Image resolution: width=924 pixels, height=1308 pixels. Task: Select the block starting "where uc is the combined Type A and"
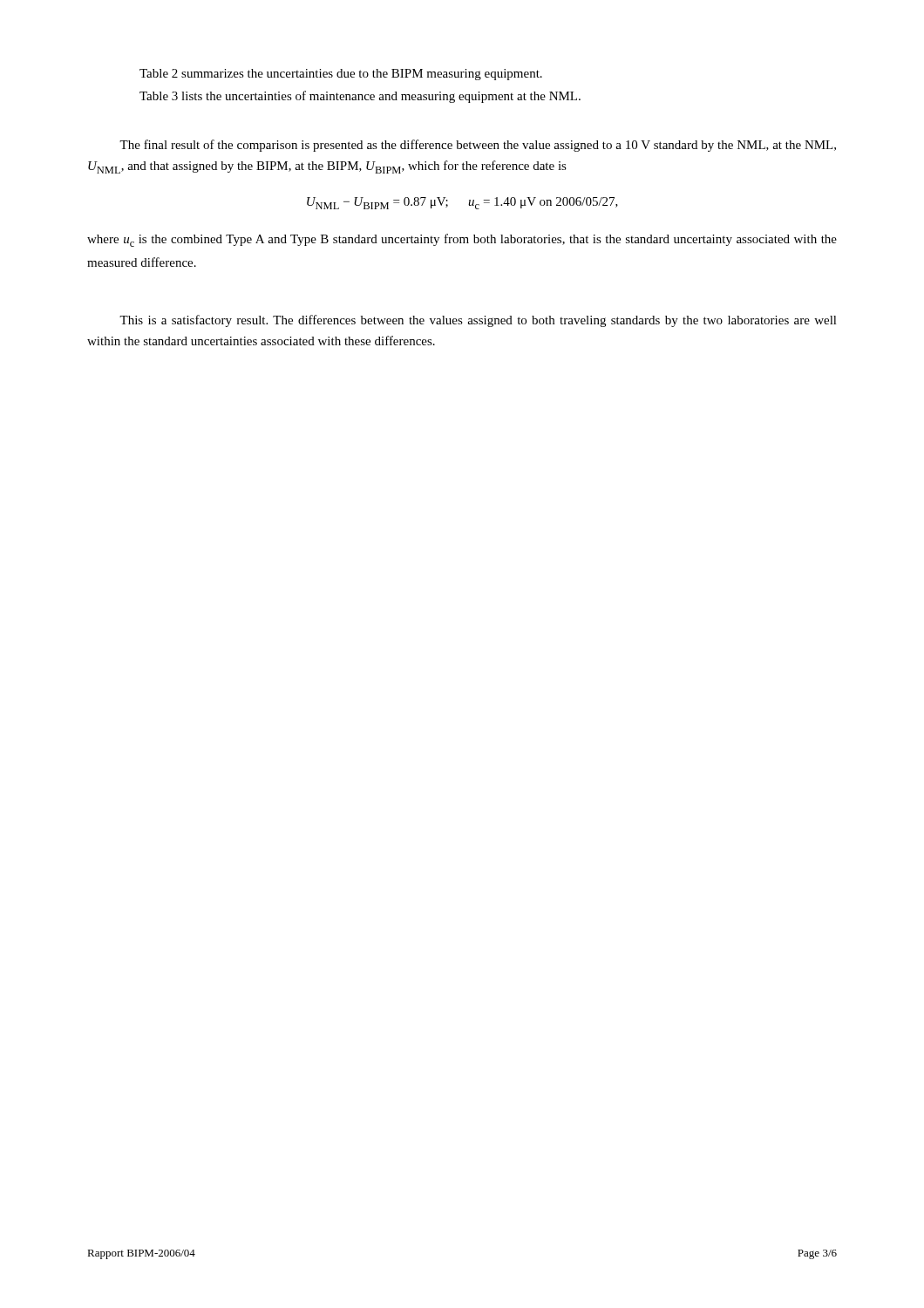click(462, 251)
